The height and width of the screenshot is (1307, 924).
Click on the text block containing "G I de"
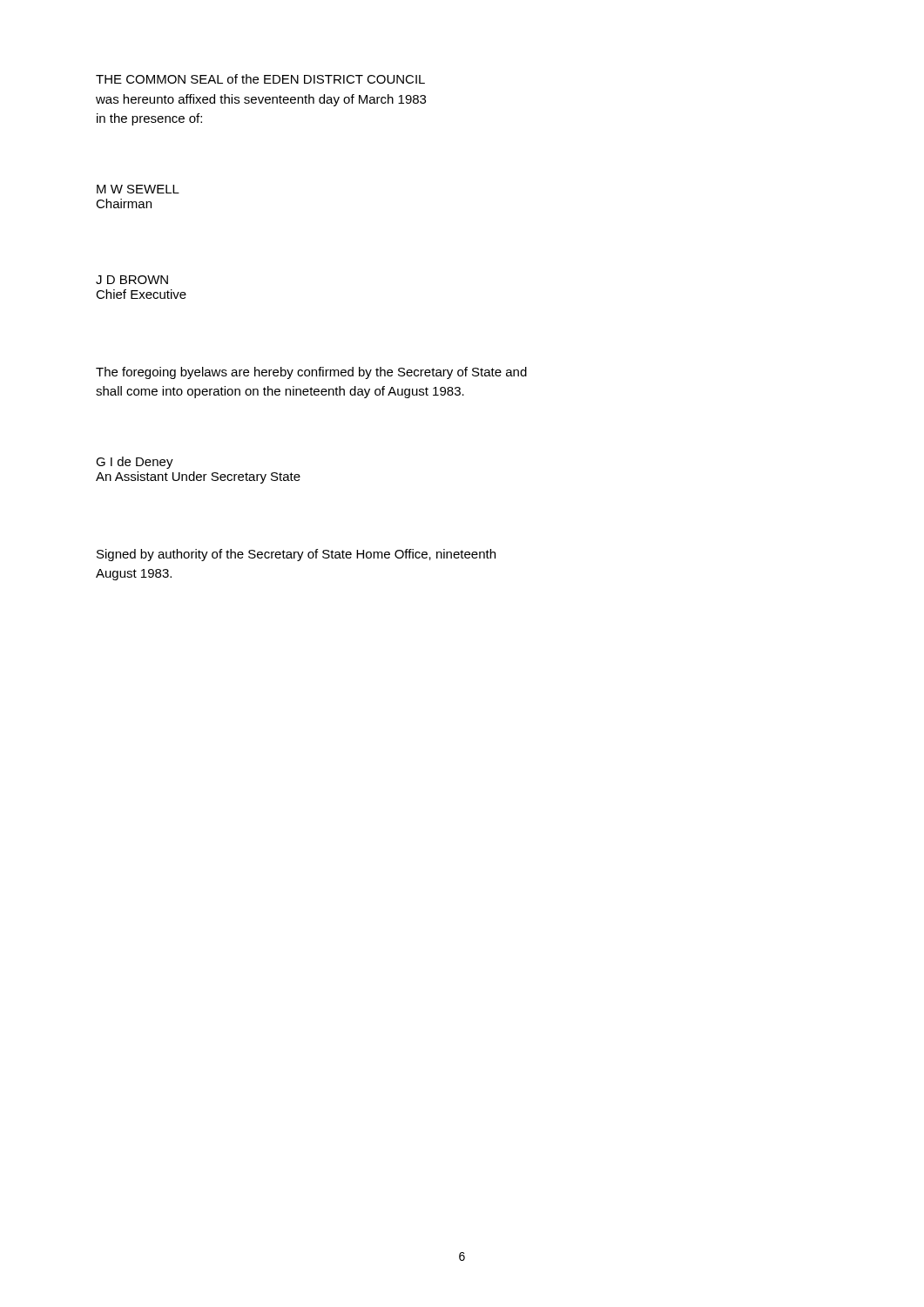coord(198,468)
